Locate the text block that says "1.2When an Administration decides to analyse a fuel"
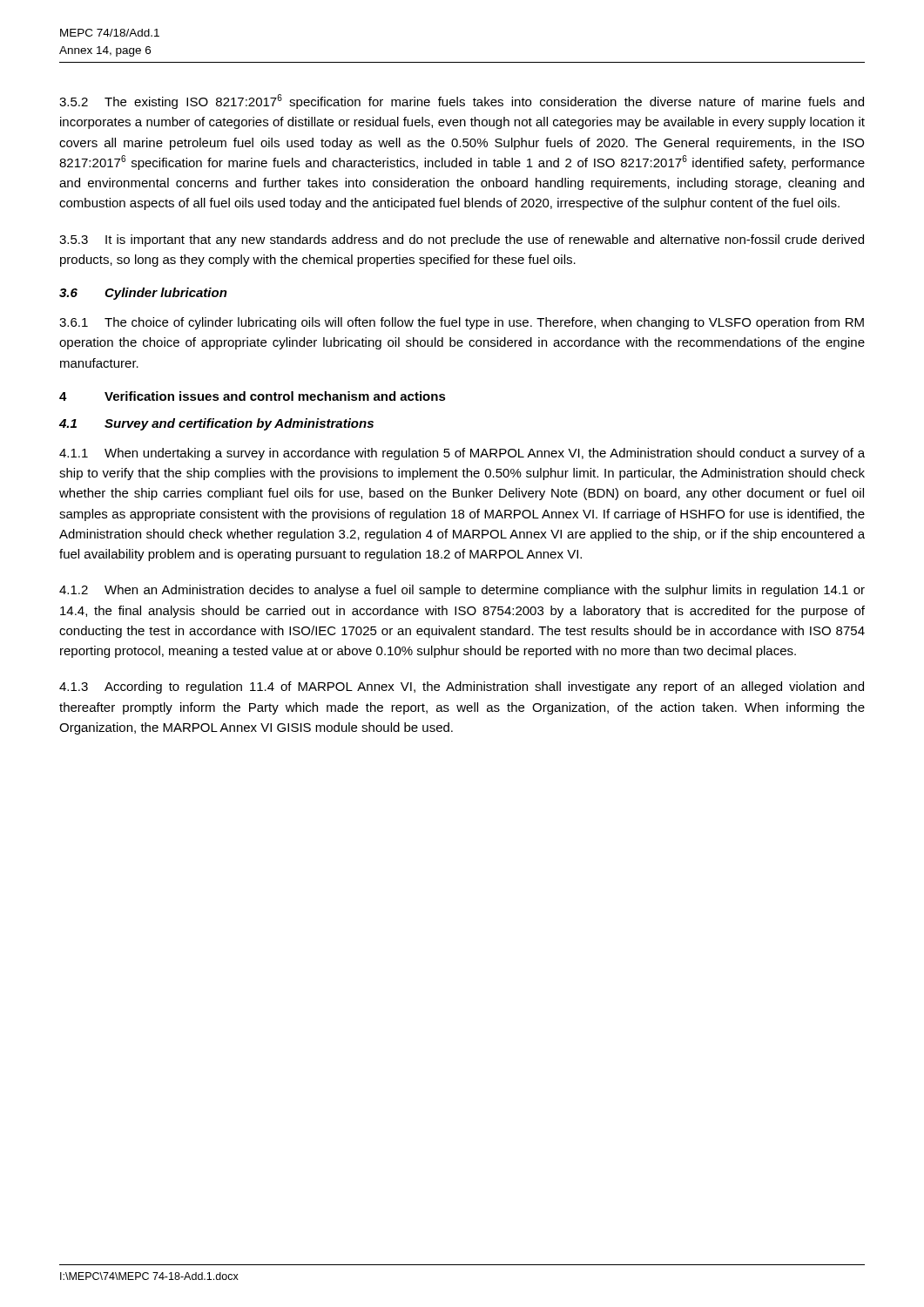Viewport: 924px width, 1307px height. (462, 619)
